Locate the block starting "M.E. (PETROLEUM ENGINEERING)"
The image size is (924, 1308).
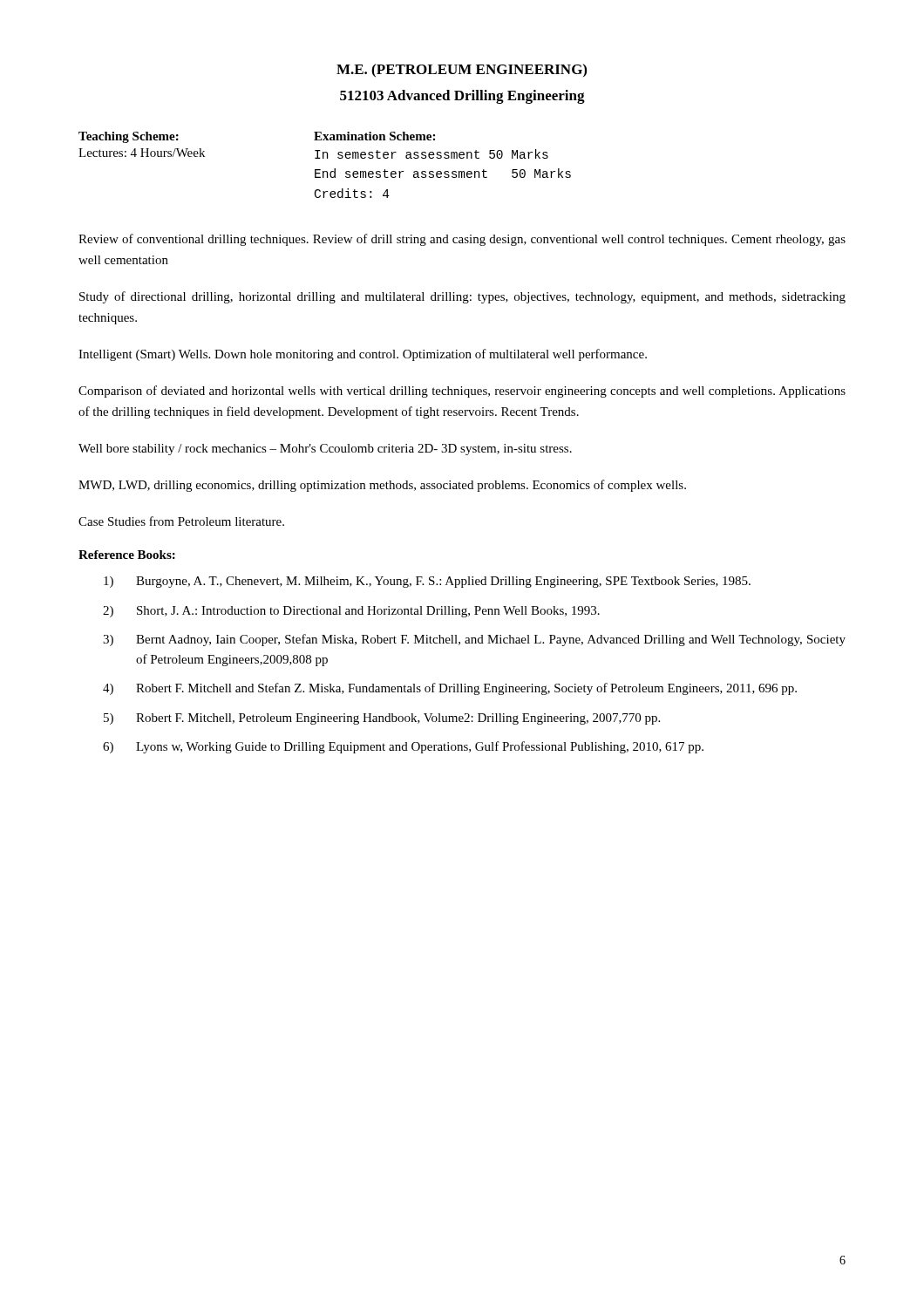coord(462,69)
